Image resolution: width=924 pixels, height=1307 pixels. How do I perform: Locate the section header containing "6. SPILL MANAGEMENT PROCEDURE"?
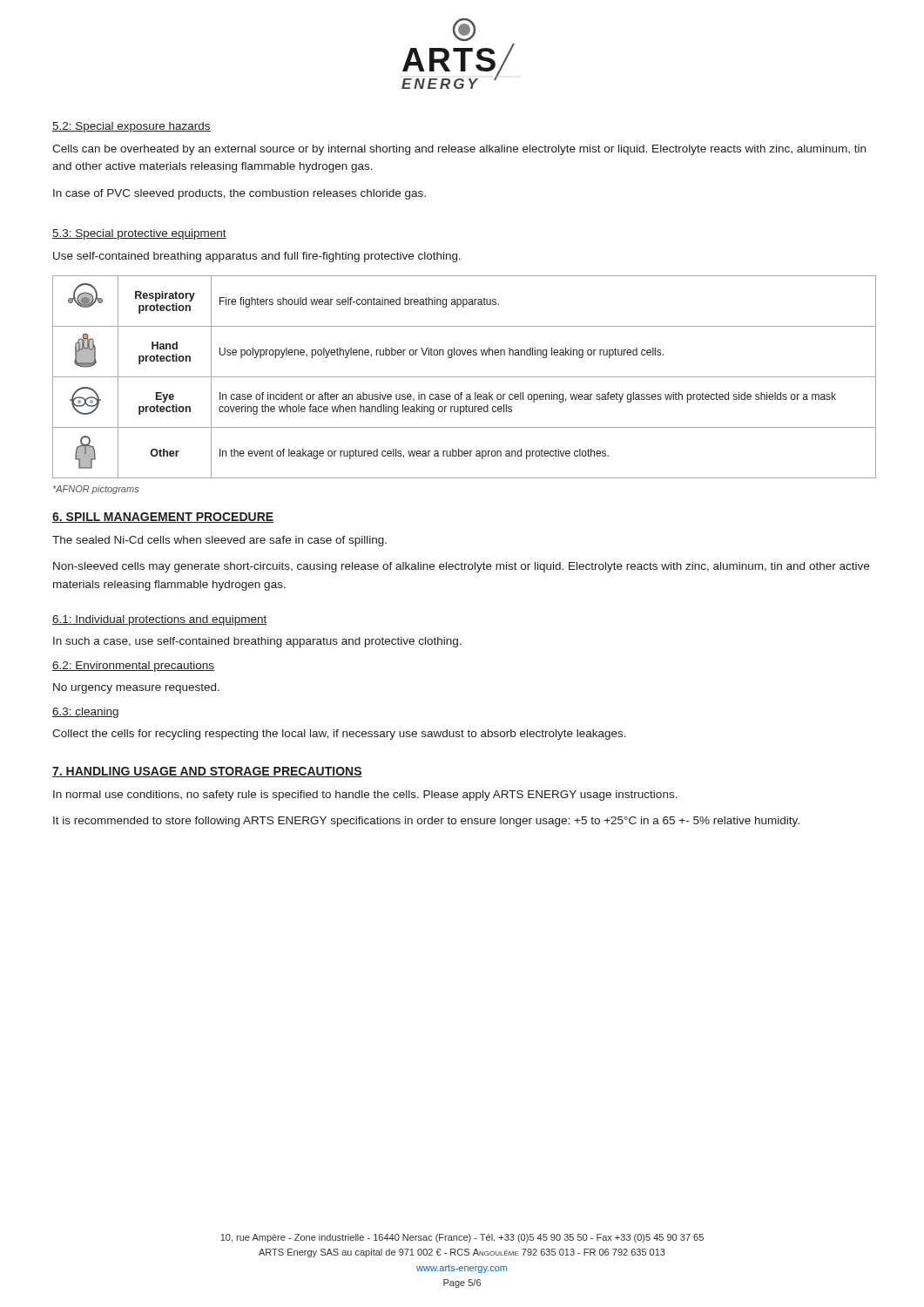pos(163,517)
